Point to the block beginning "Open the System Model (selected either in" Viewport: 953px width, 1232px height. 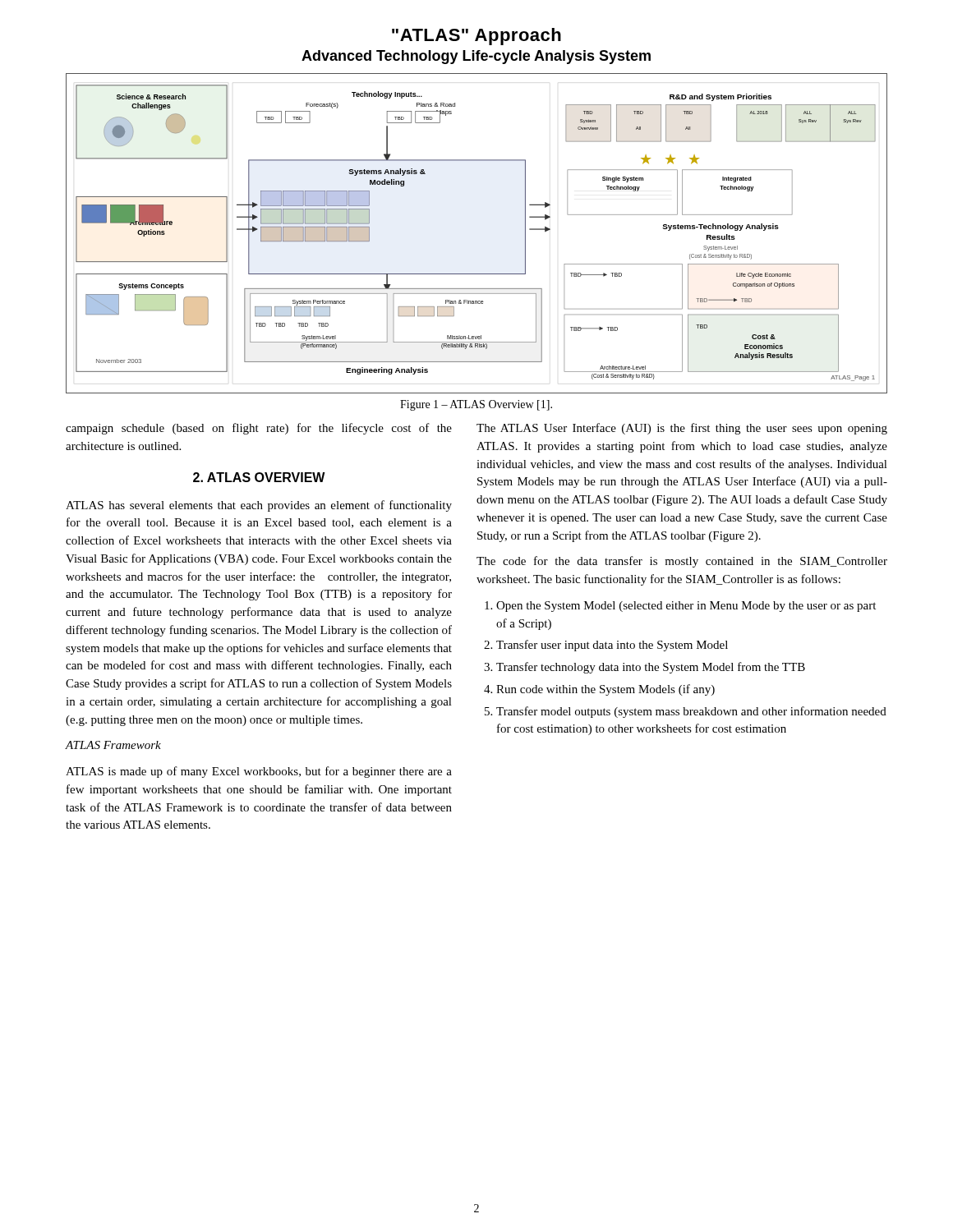(x=686, y=614)
